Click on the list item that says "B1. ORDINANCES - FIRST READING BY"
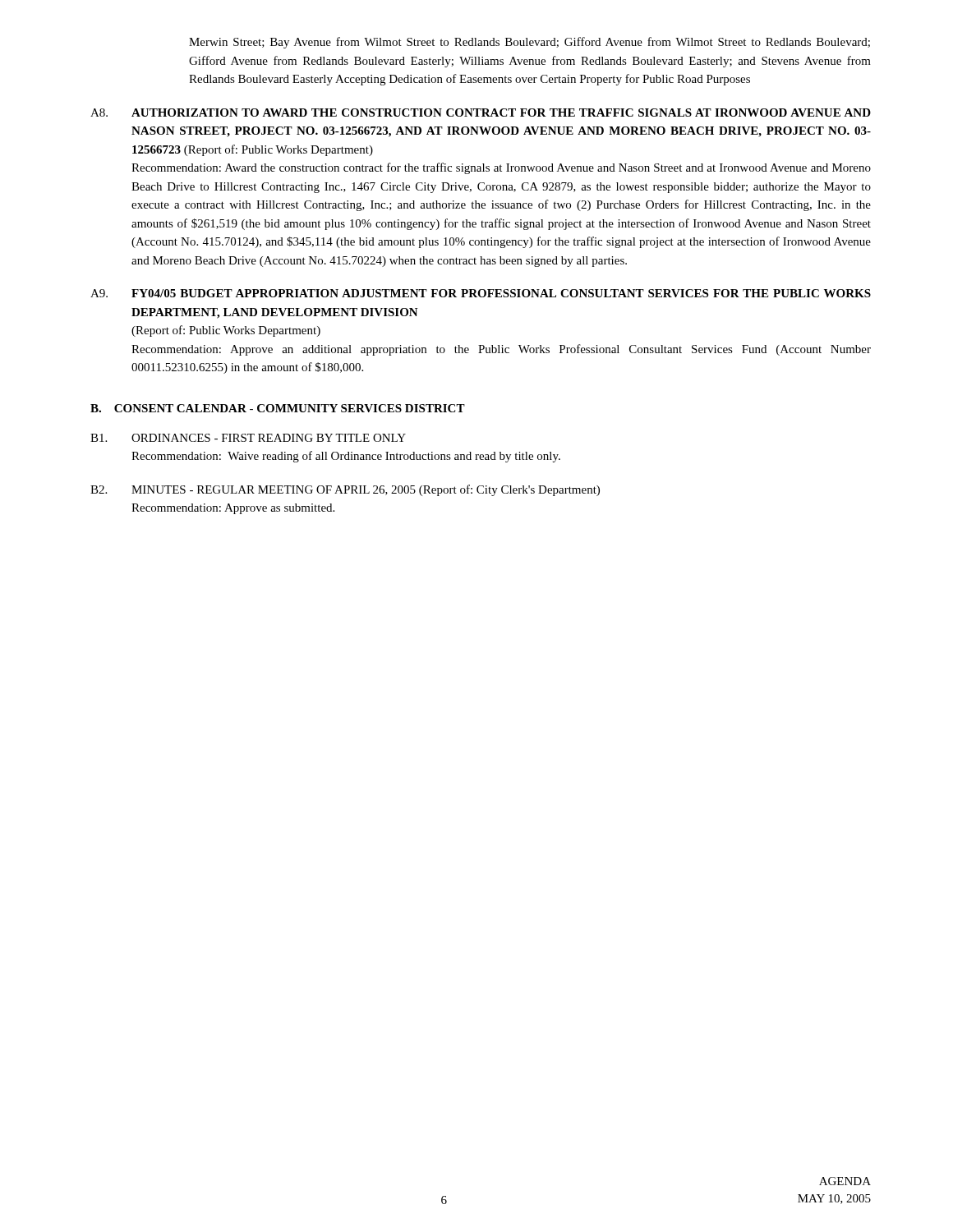The image size is (953, 1232). tap(481, 447)
